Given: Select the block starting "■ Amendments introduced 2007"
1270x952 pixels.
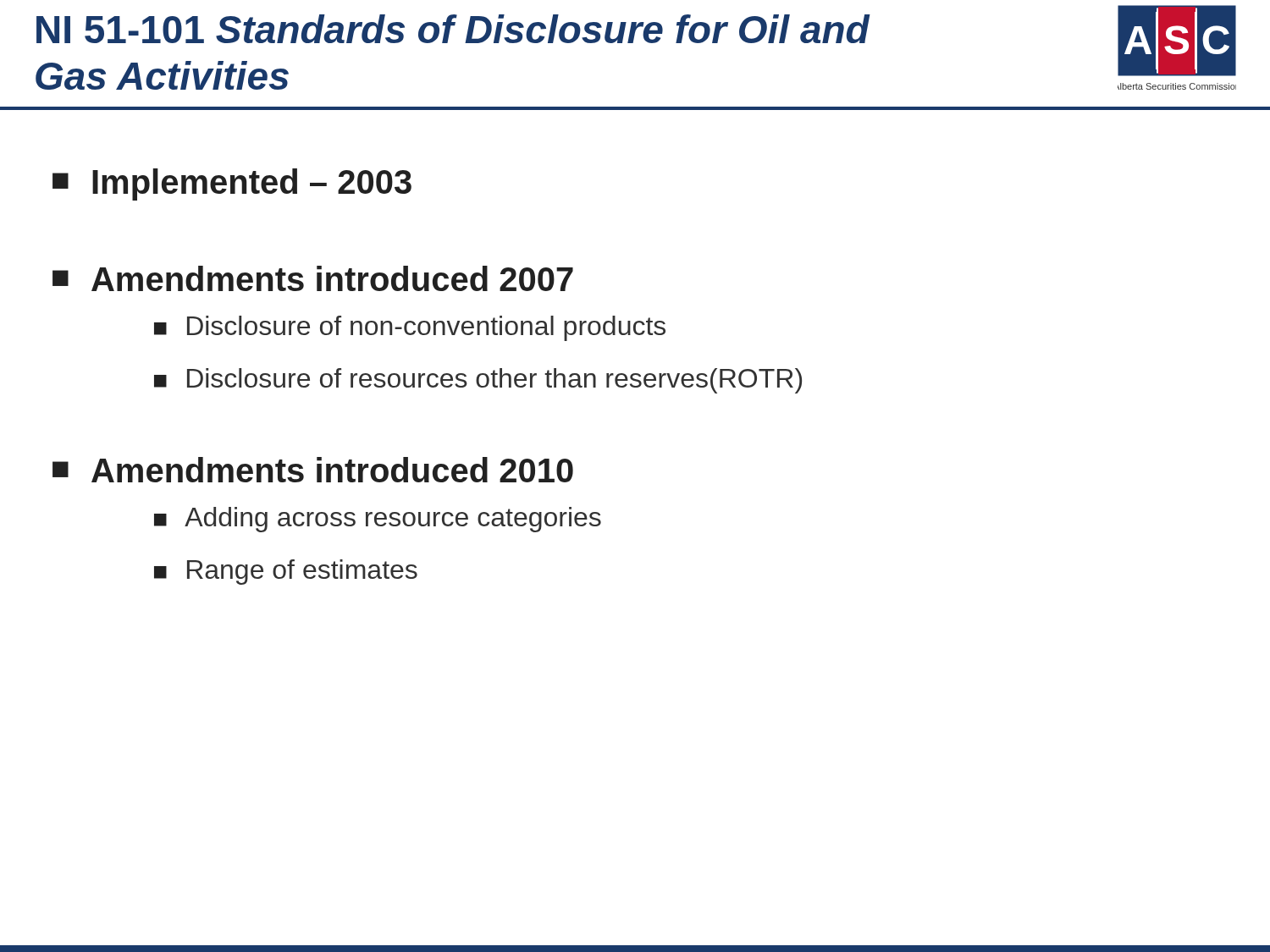Looking at the screenshot, I should [312, 279].
